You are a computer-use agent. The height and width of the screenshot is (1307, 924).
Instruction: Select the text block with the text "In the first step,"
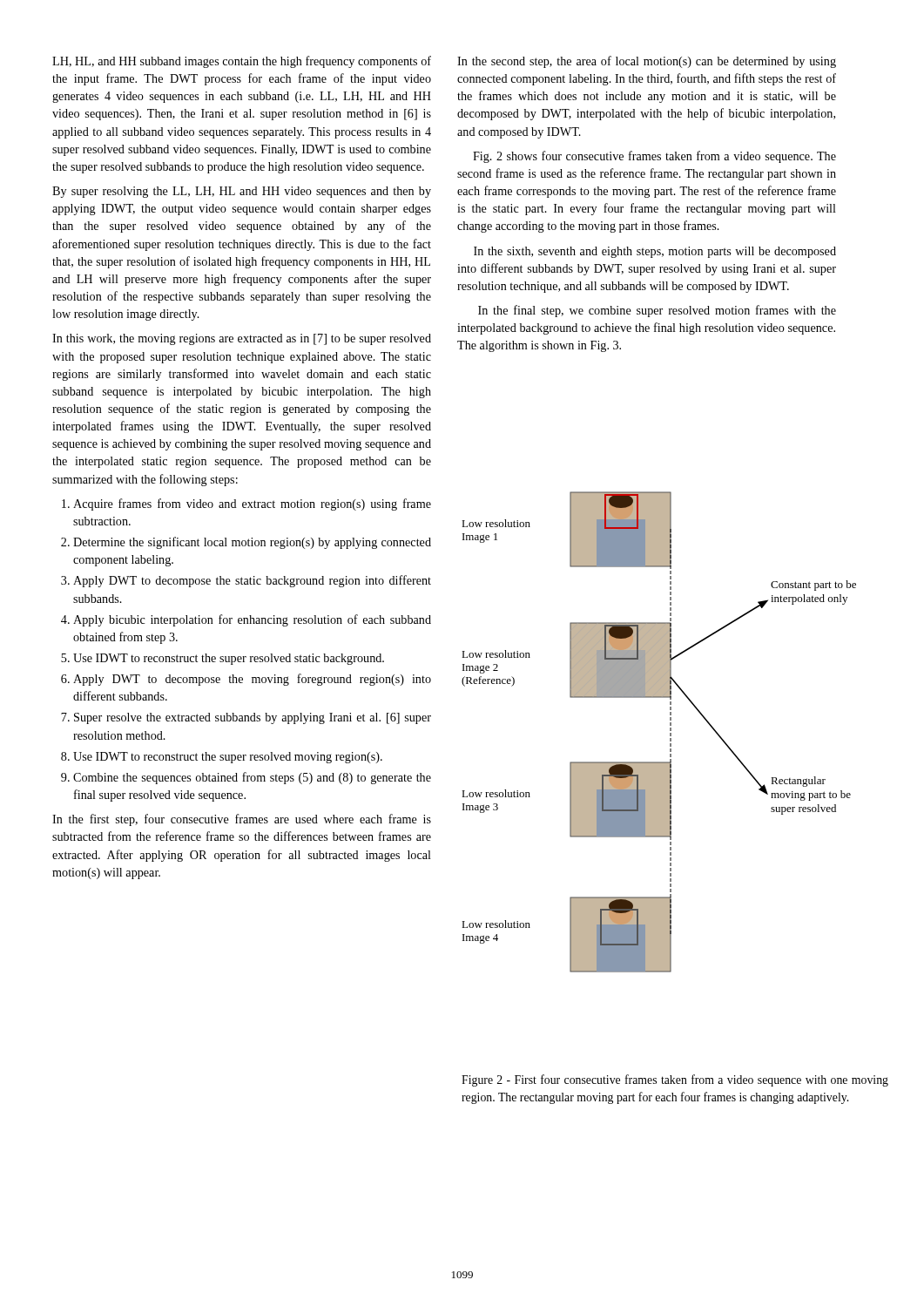click(242, 846)
